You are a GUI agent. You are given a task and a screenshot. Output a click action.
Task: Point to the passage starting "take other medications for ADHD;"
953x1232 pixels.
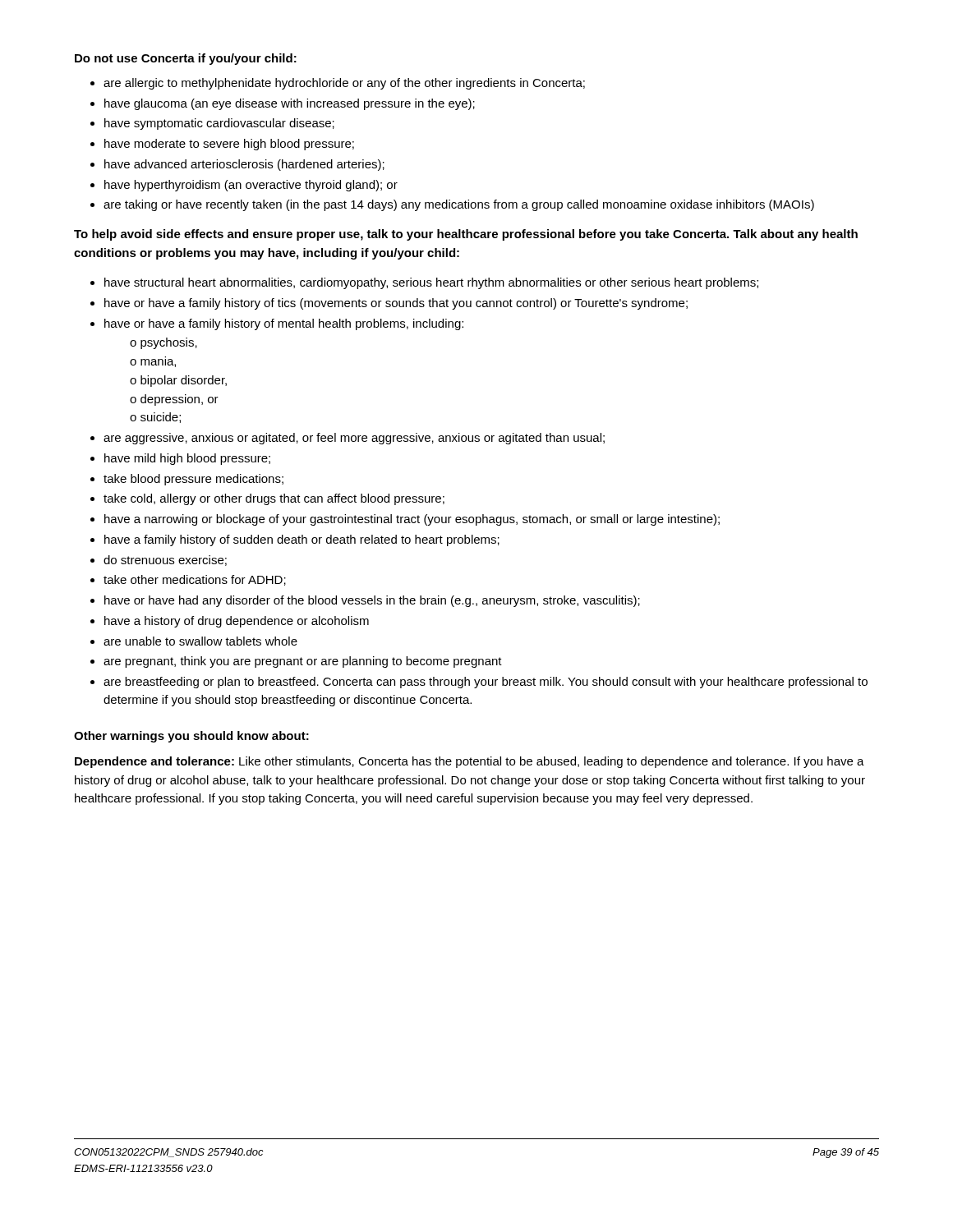(195, 580)
